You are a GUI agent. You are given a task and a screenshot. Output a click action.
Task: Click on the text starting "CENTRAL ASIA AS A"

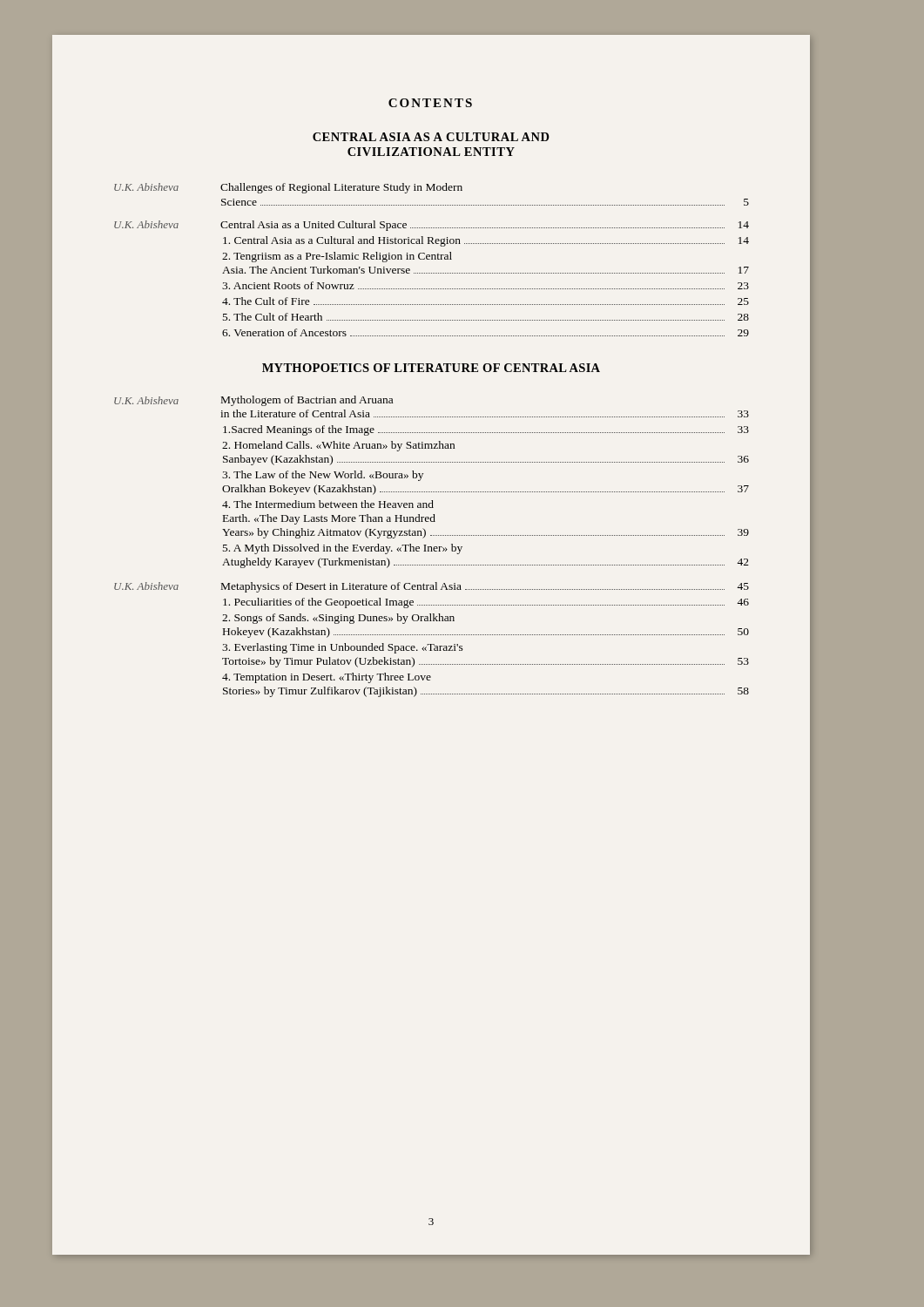(x=431, y=144)
